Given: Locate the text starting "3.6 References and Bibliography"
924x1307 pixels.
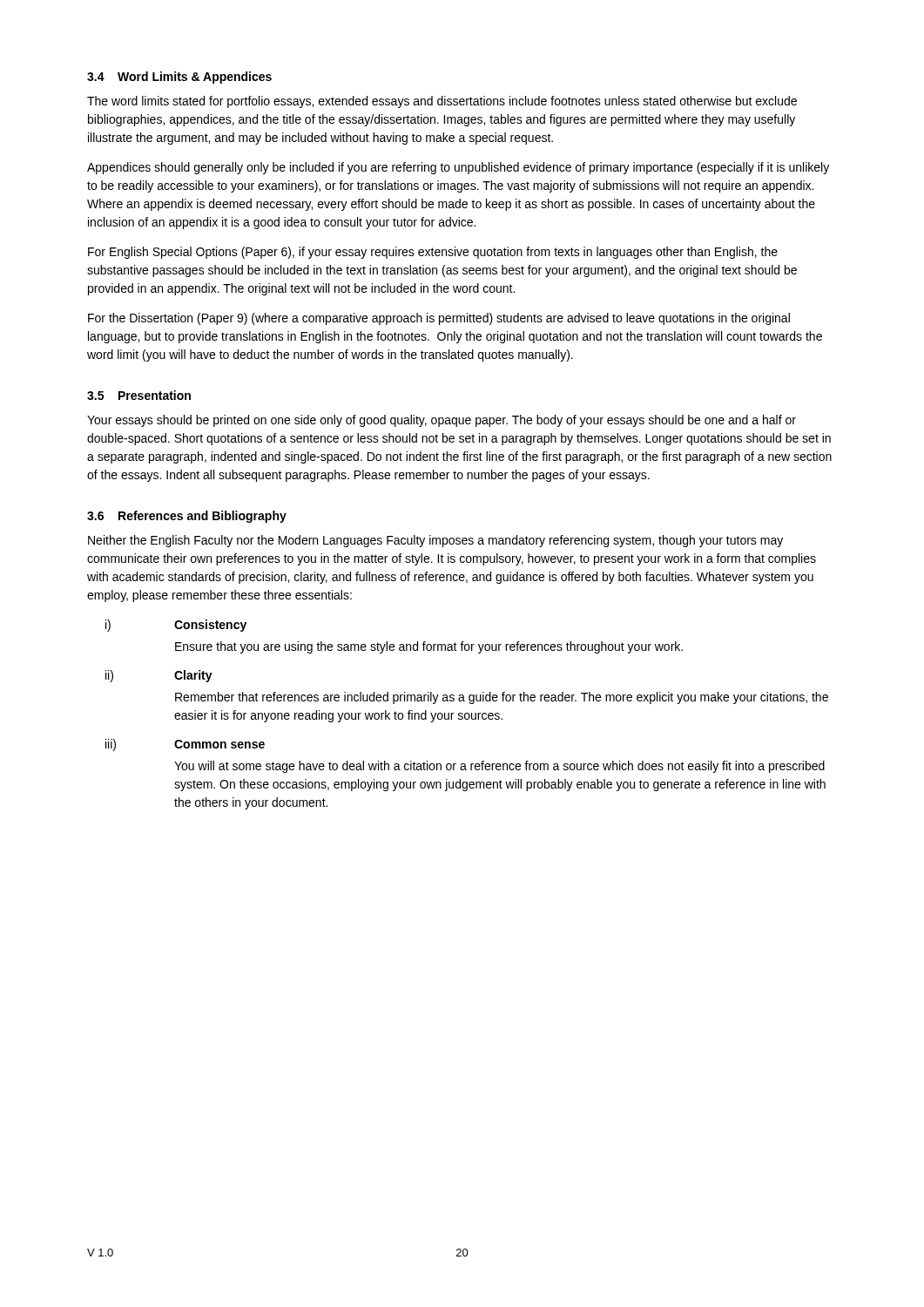Looking at the screenshot, I should click(187, 516).
